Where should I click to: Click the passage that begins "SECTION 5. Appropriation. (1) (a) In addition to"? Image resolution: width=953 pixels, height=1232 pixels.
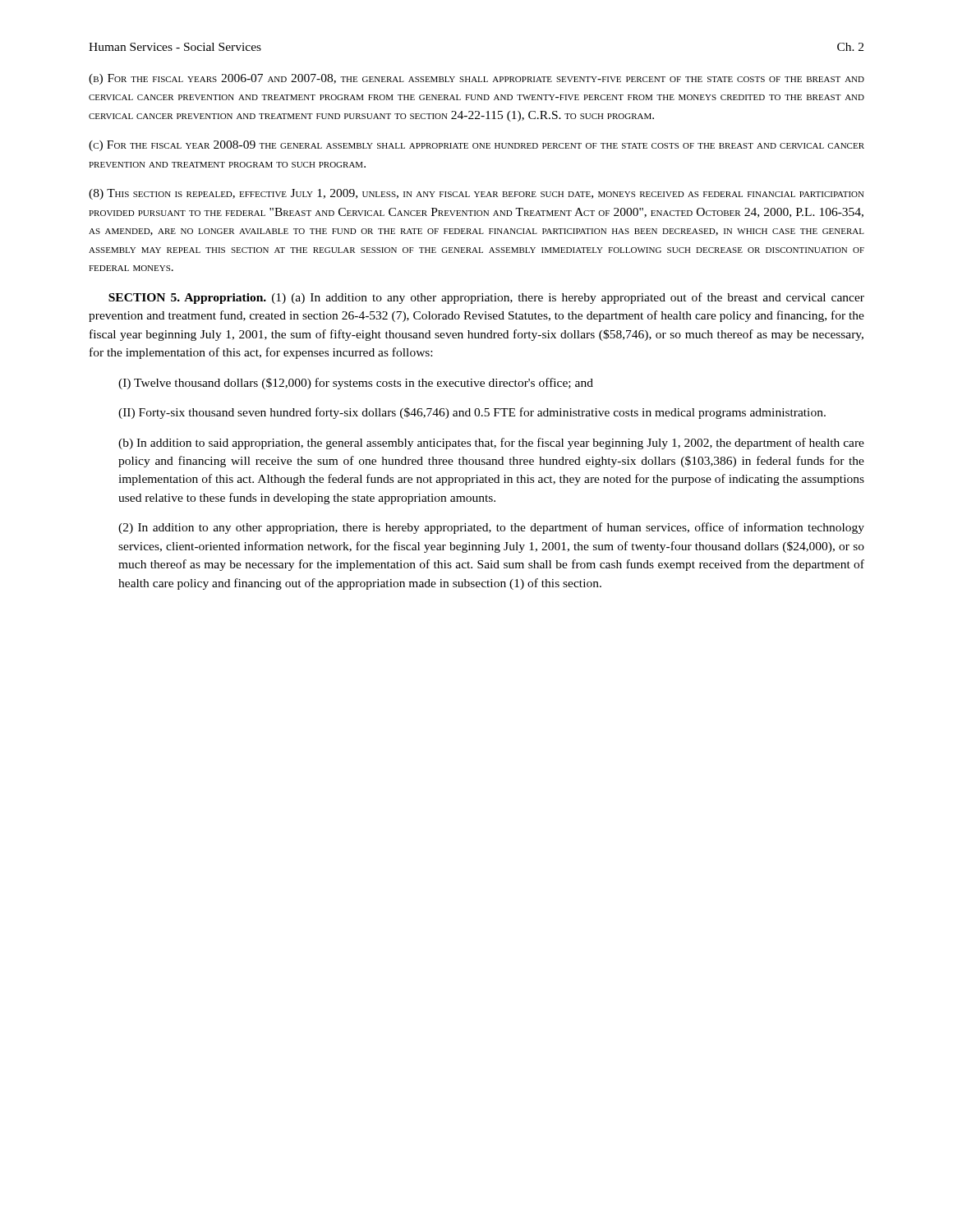click(x=476, y=324)
